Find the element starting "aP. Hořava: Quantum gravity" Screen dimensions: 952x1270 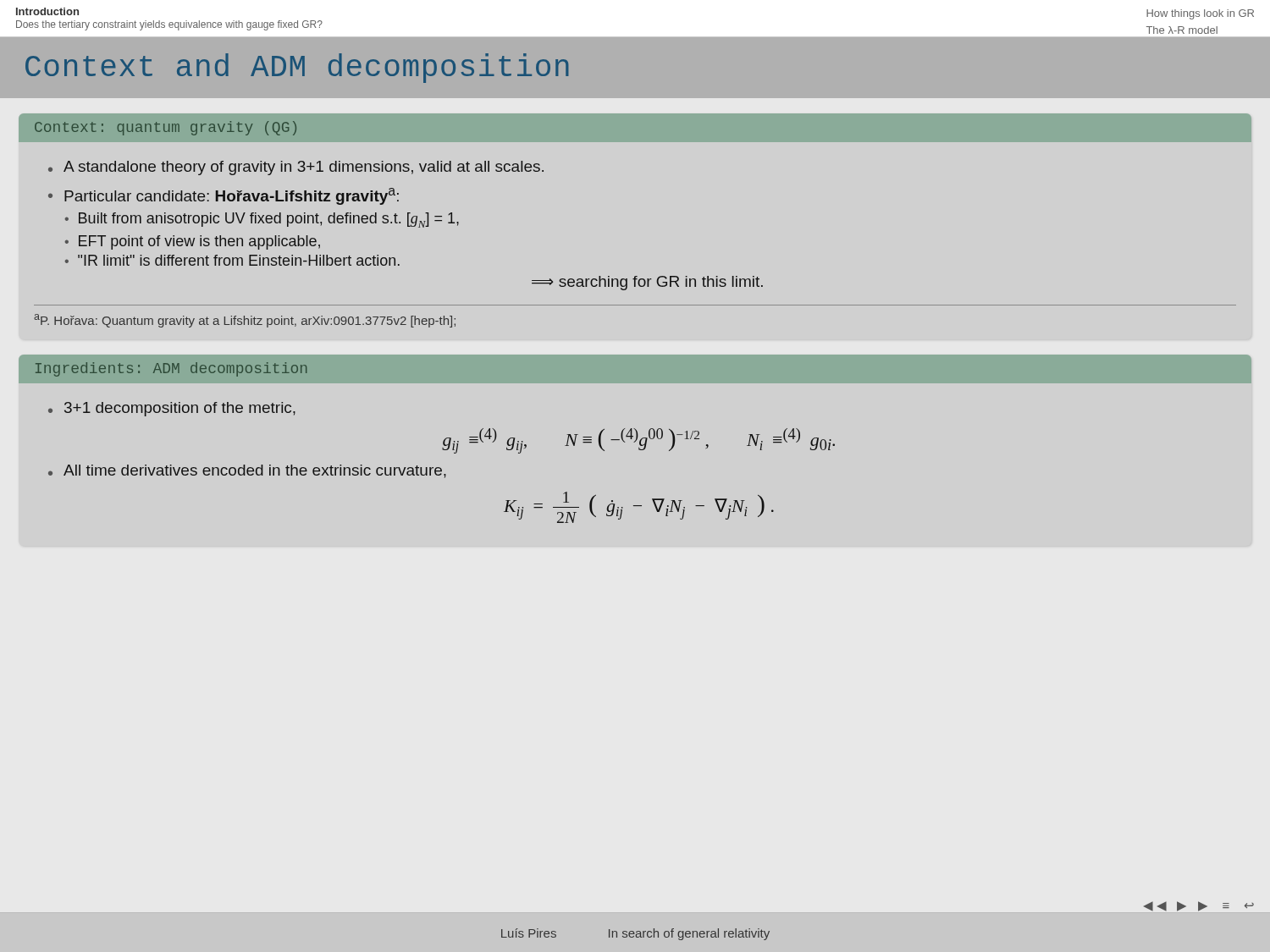point(245,319)
